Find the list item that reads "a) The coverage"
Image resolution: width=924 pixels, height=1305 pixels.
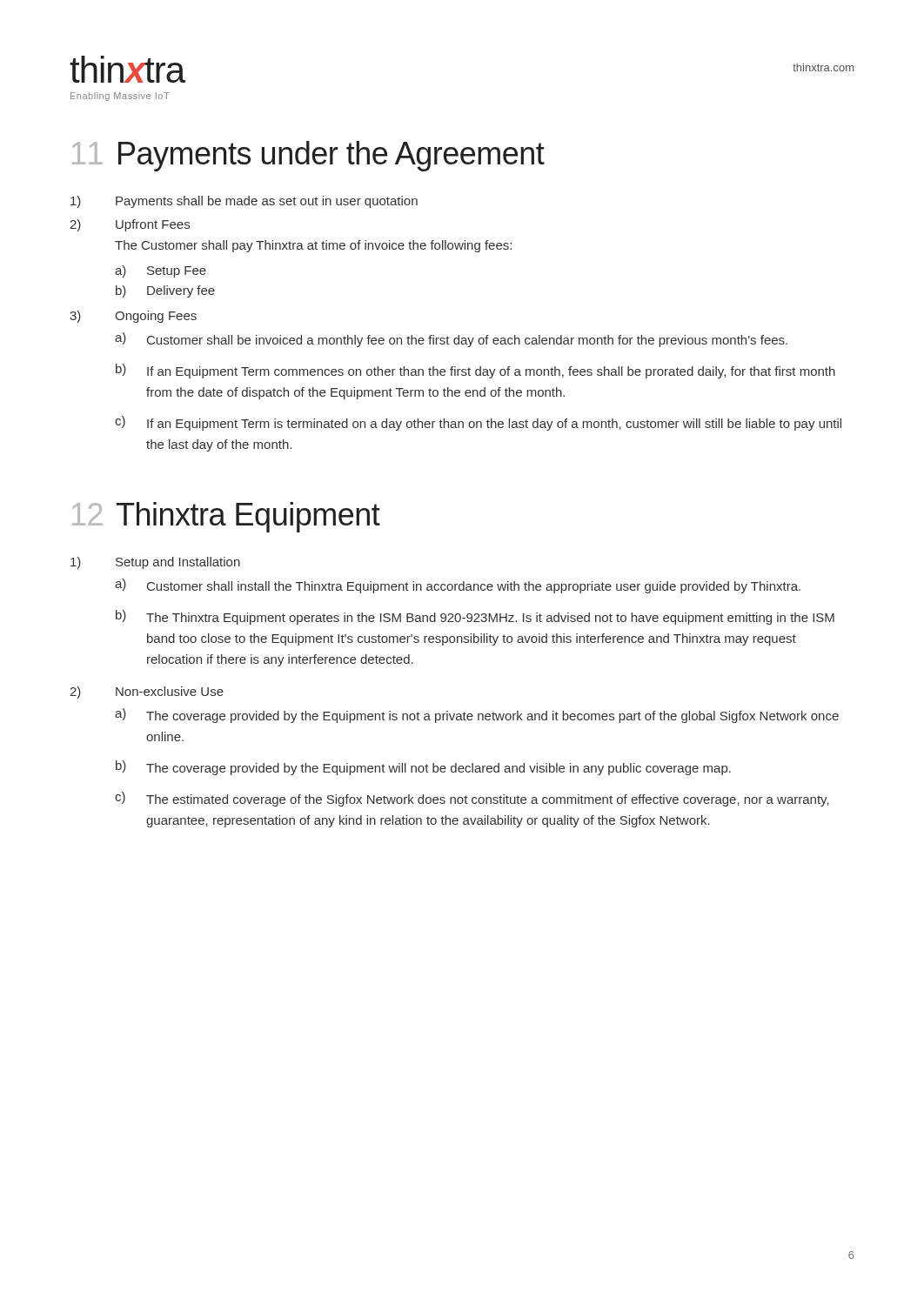[x=485, y=726]
